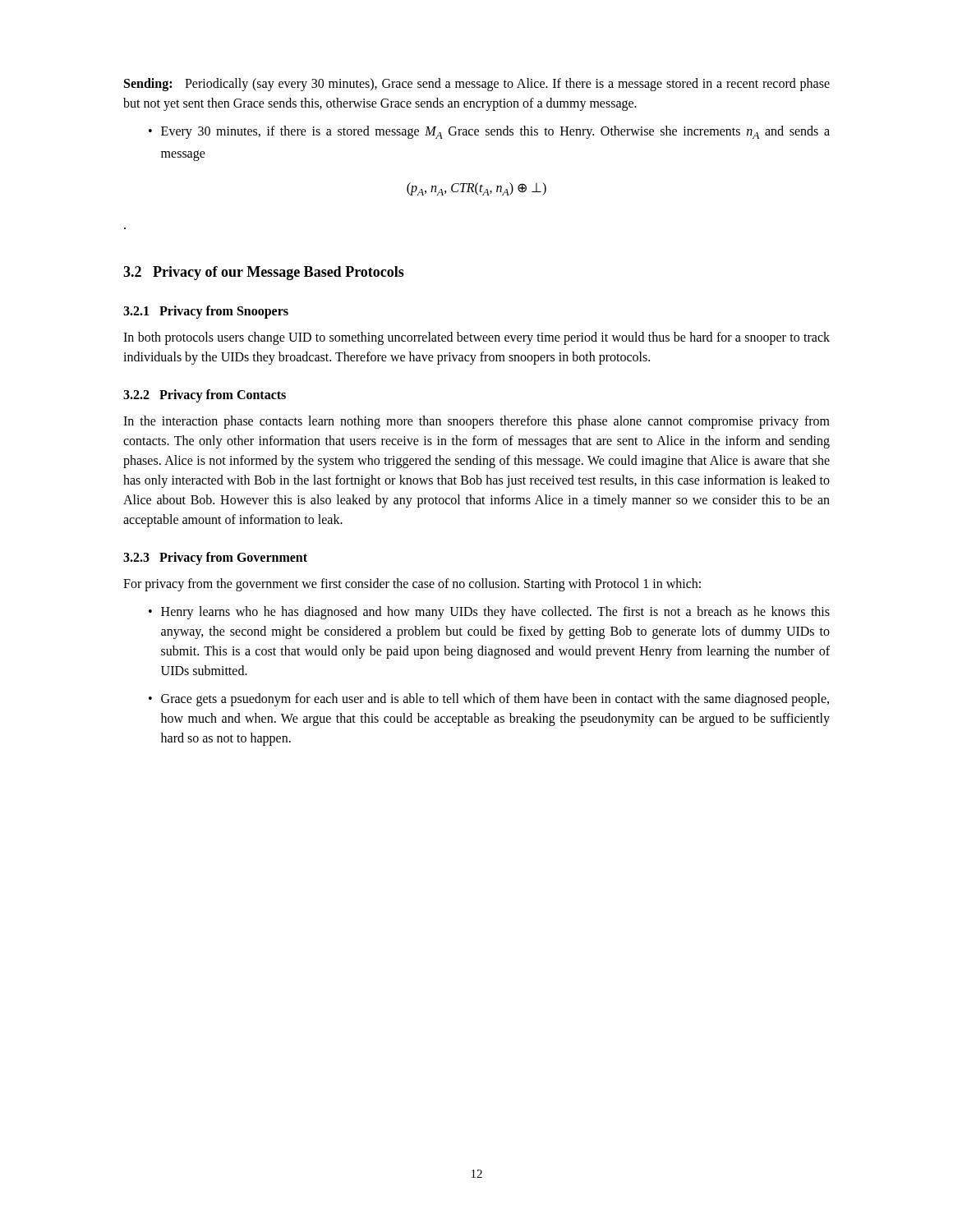
Task: Click on the formula with the text "(pA, nA, CTR(tA, nA) ⊕ ⊥)"
Action: [x=476, y=190]
